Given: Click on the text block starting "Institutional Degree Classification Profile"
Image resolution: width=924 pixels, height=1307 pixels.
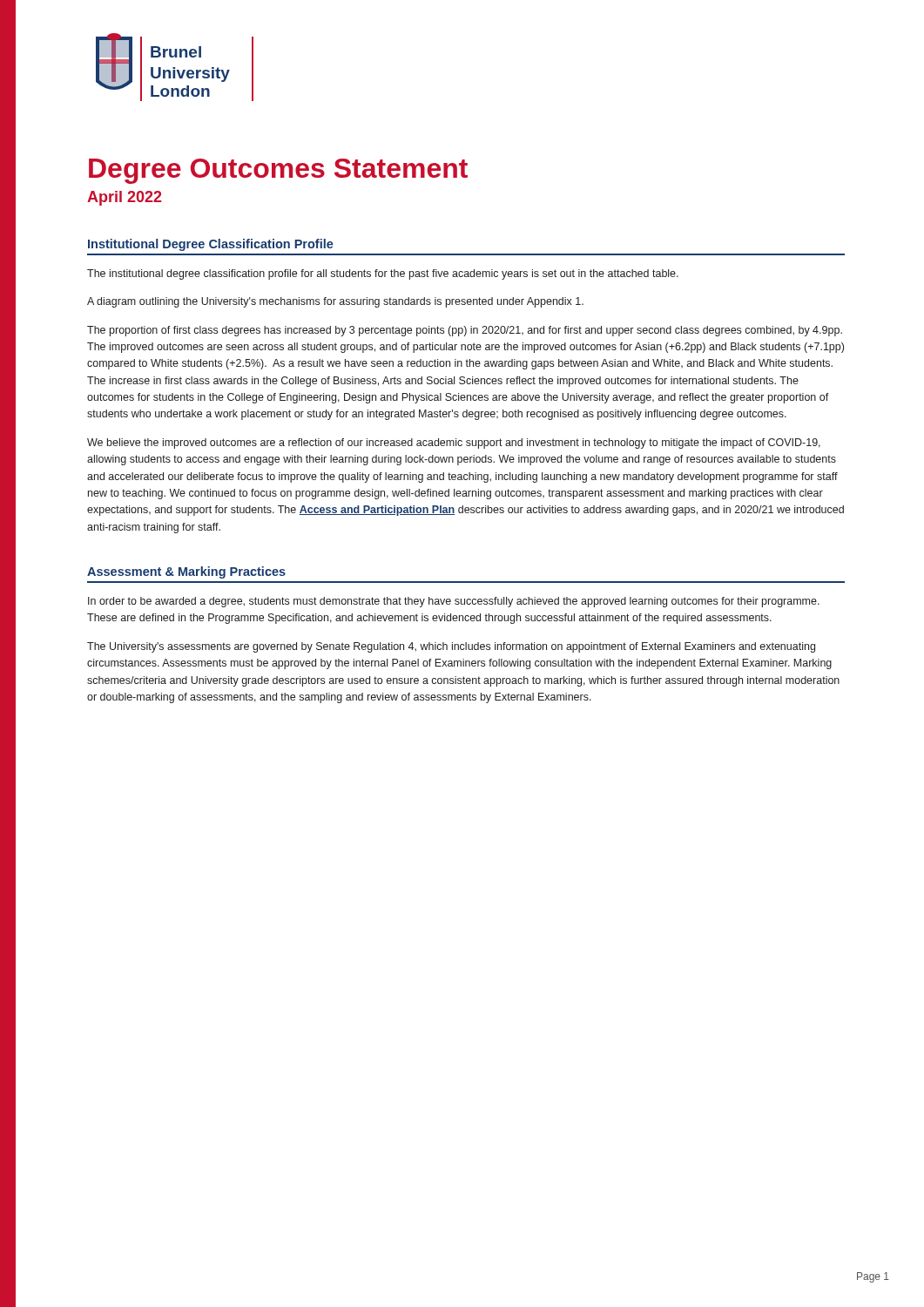Looking at the screenshot, I should [466, 246].
